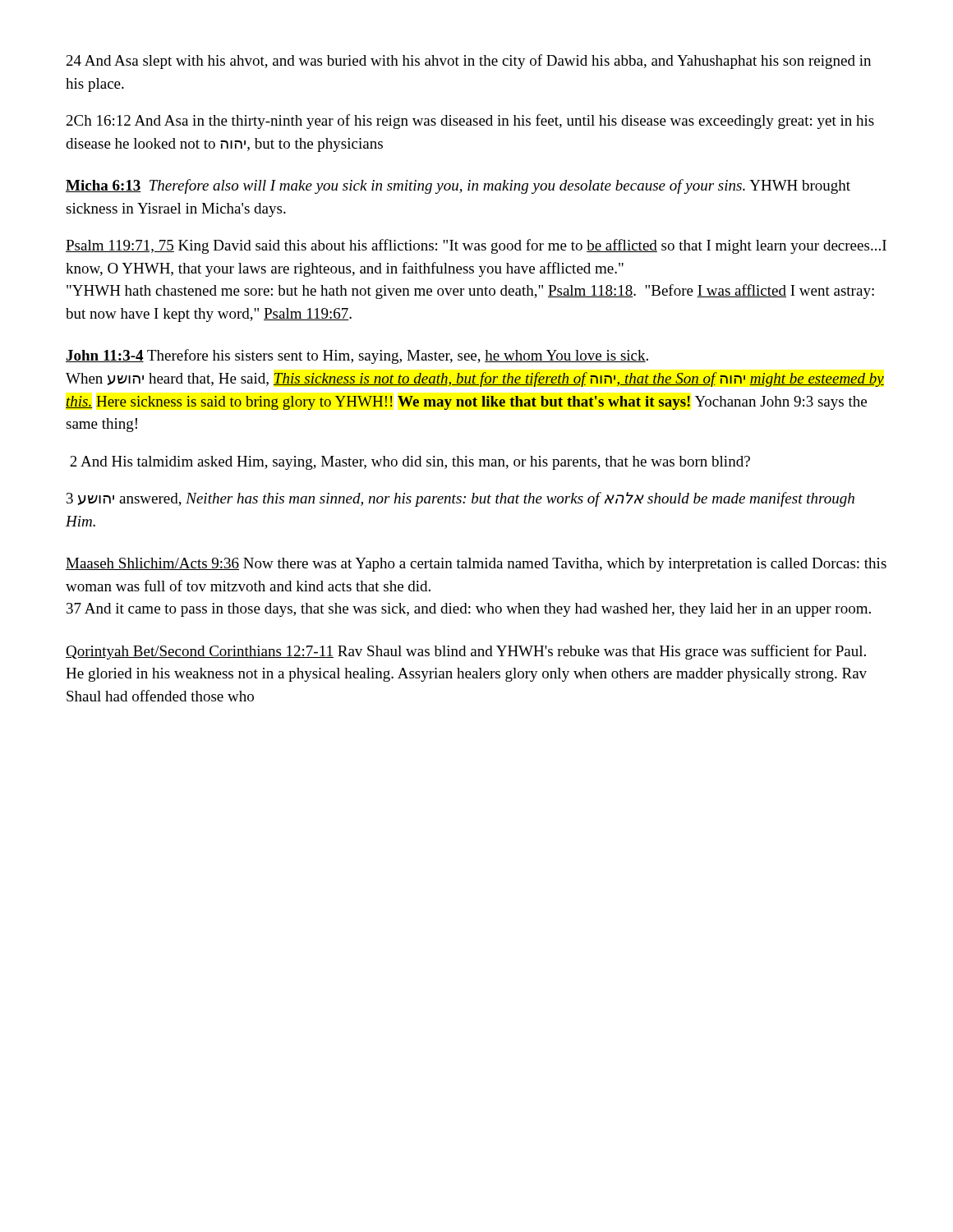This screenshot has height=1232, width=953.
Task: Select the text starting "Micha 6:13 Therefore also"
Action: tap(458, 197)
